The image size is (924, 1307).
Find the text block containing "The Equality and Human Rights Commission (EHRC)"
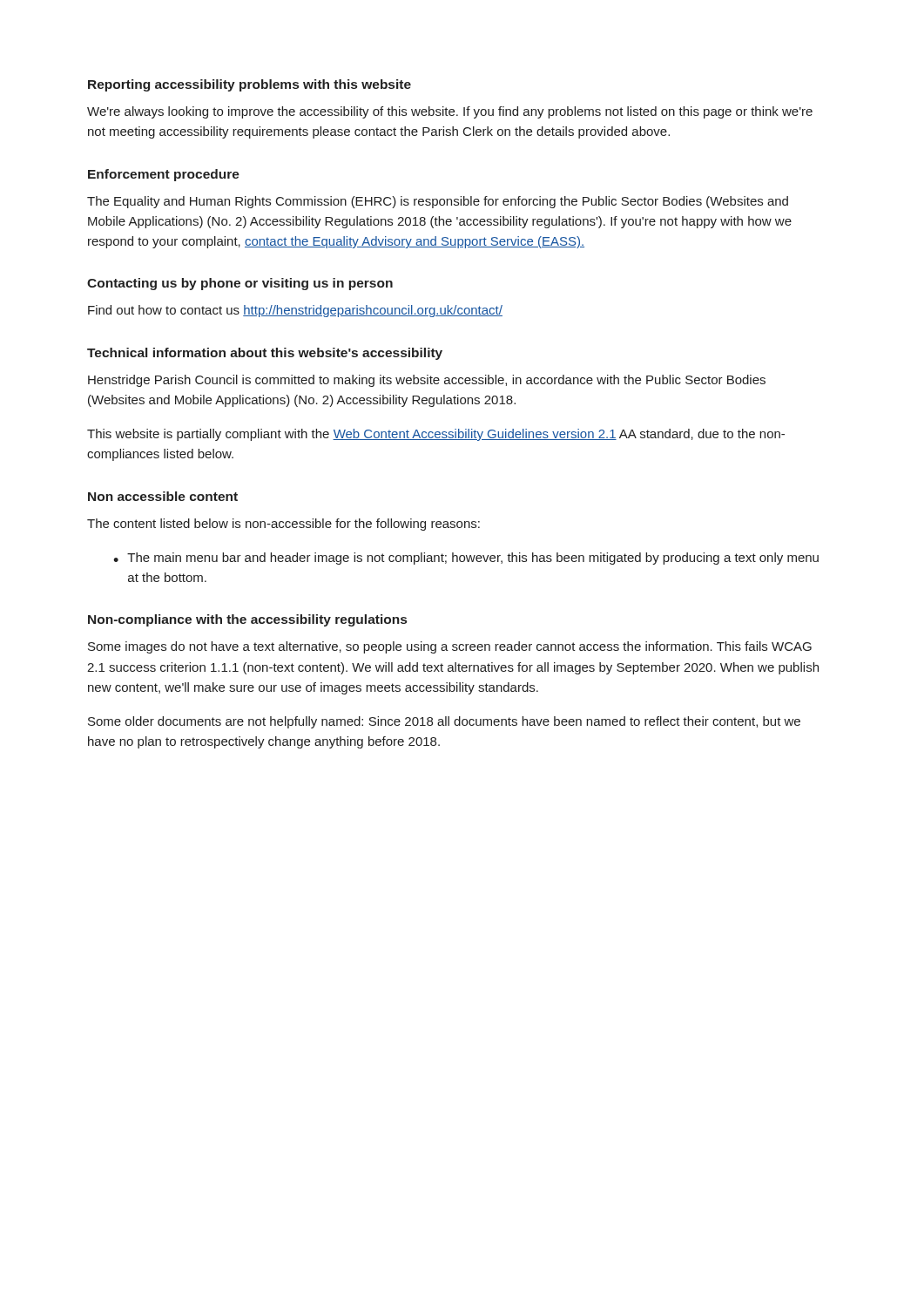439,221
